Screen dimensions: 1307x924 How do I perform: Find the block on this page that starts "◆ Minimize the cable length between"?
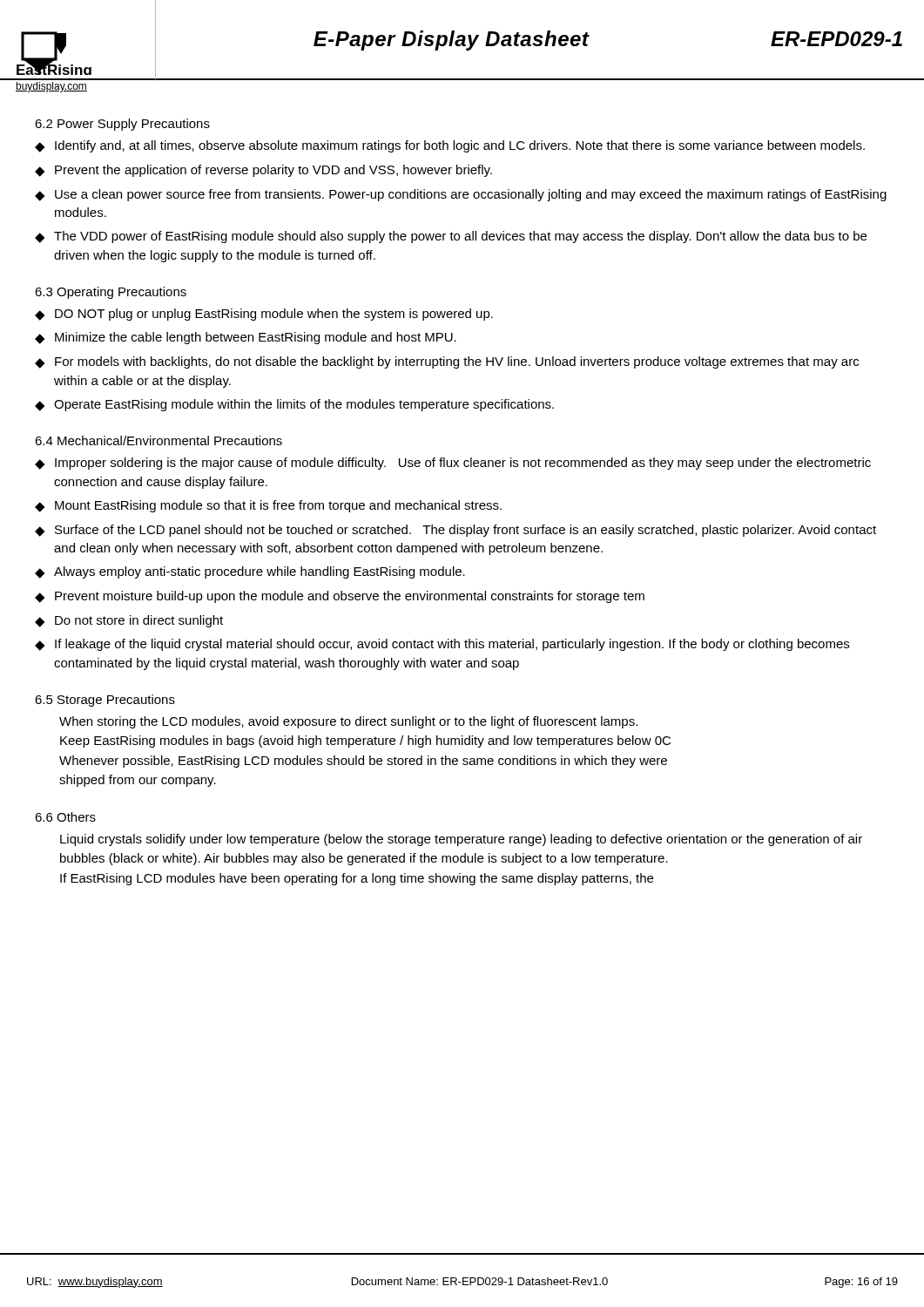tap(462, 338)
